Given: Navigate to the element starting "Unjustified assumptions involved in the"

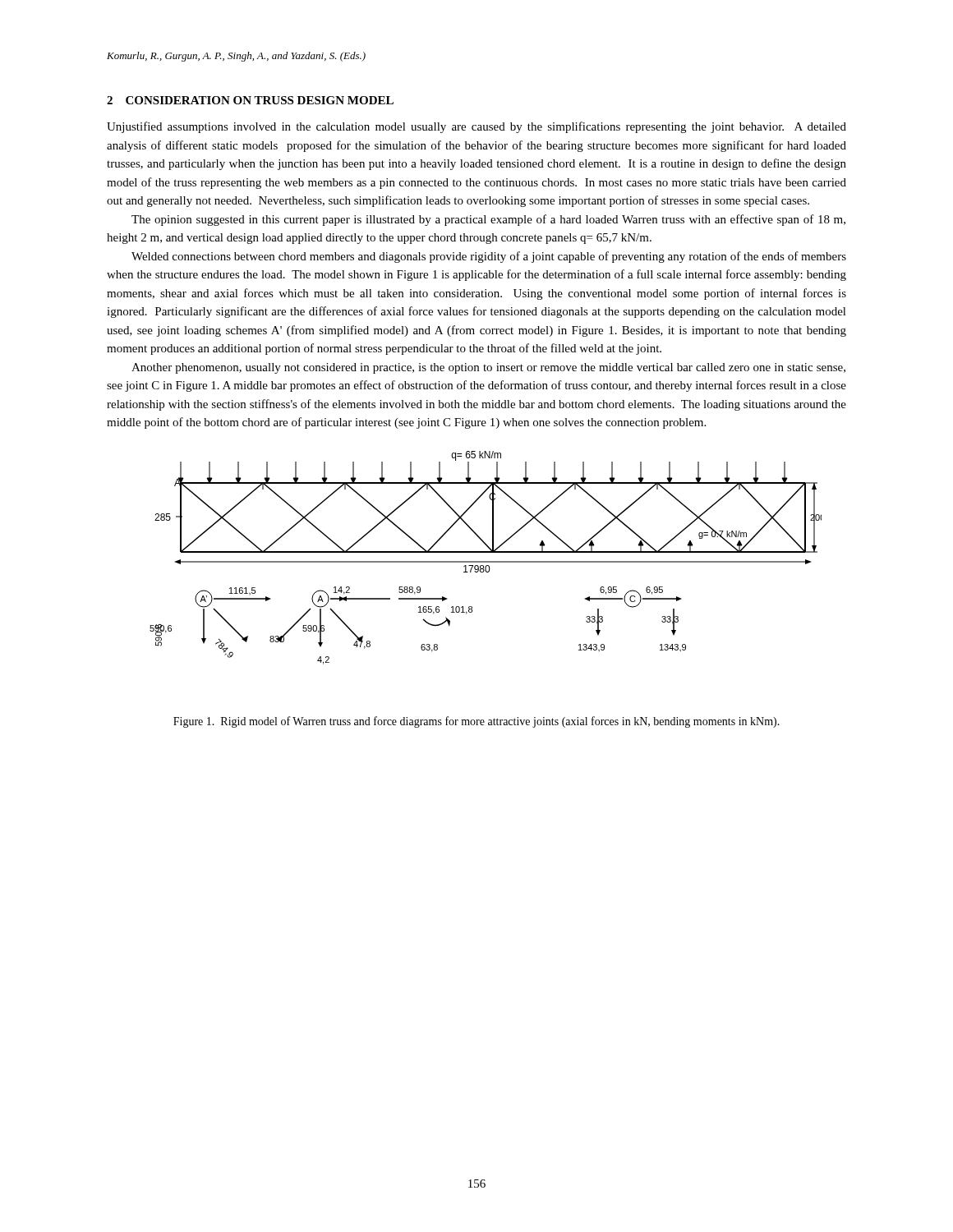Looking at the screenshot, I should pos(476,163).
